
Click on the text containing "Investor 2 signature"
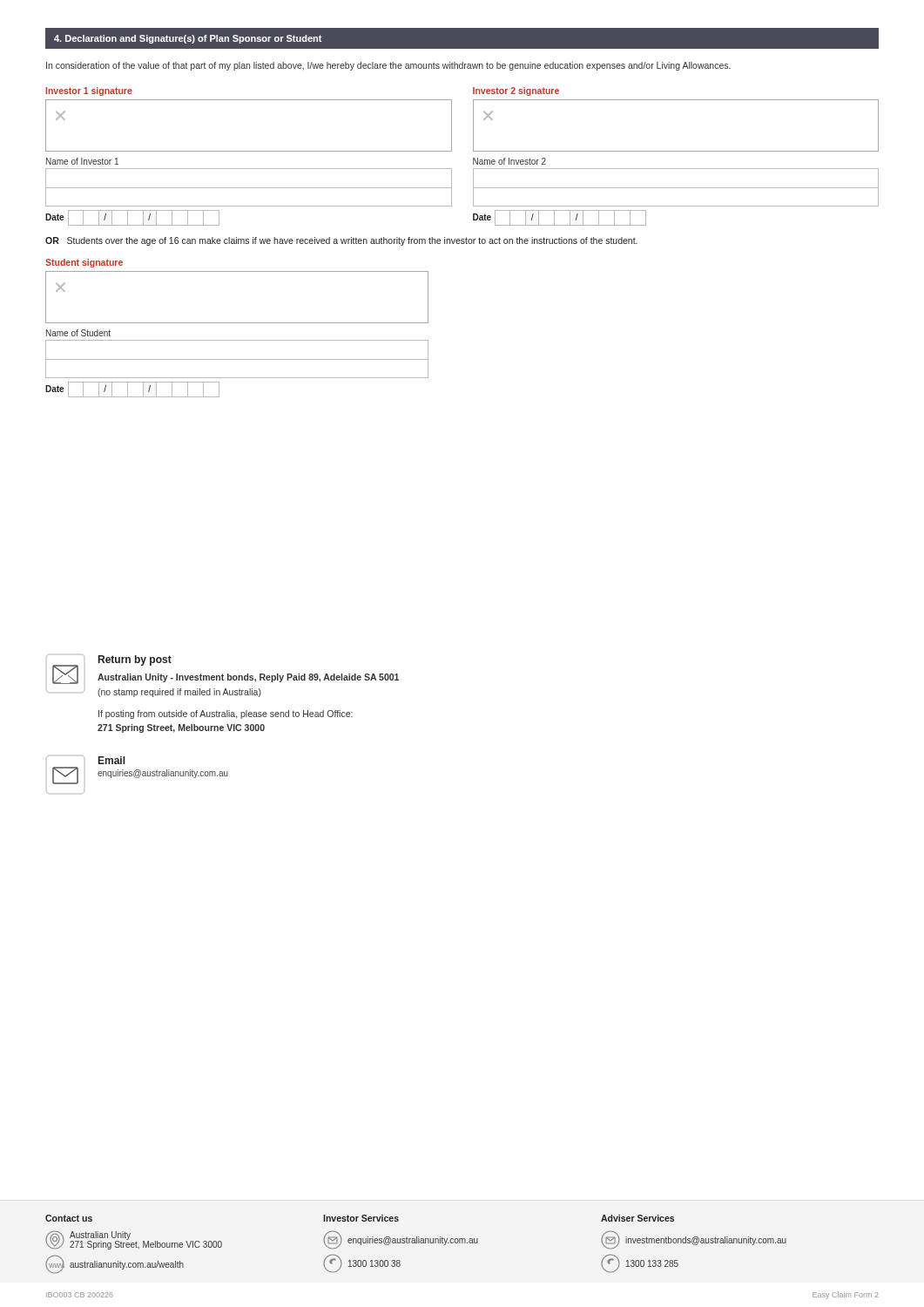[516, 90]
